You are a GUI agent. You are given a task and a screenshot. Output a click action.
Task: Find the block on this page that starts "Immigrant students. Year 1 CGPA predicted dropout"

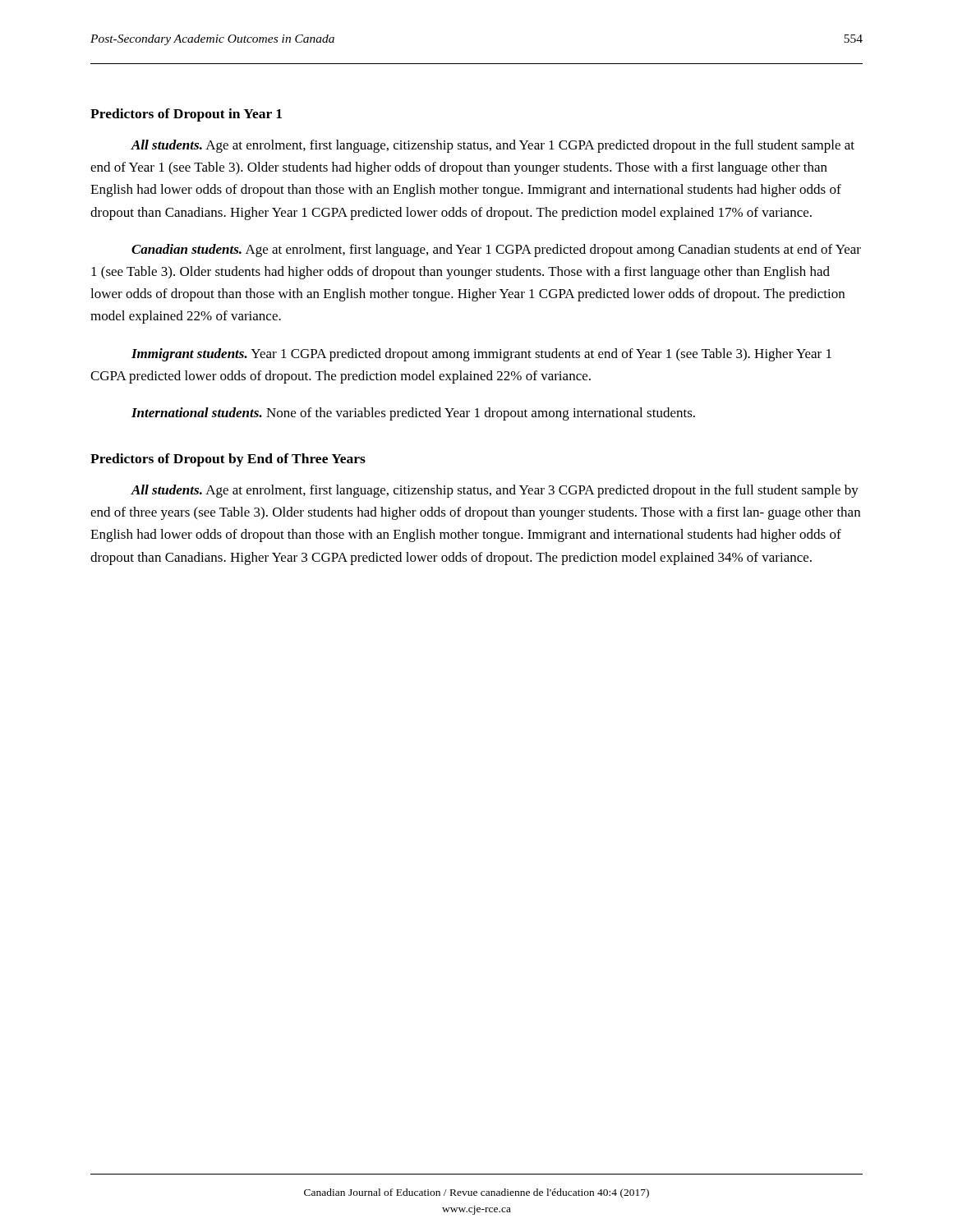(461, 364)
